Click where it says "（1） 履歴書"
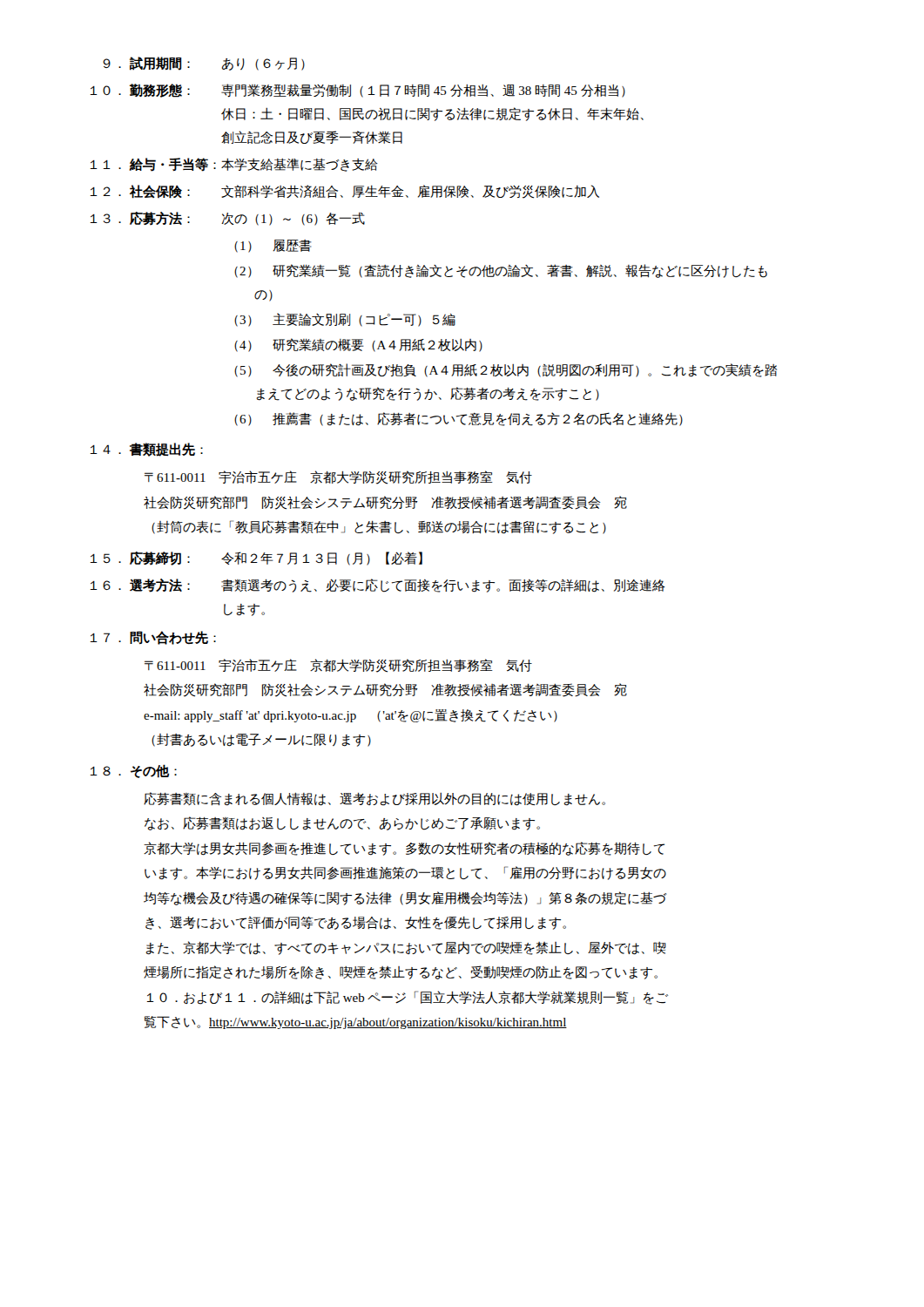 coord(269,246)
